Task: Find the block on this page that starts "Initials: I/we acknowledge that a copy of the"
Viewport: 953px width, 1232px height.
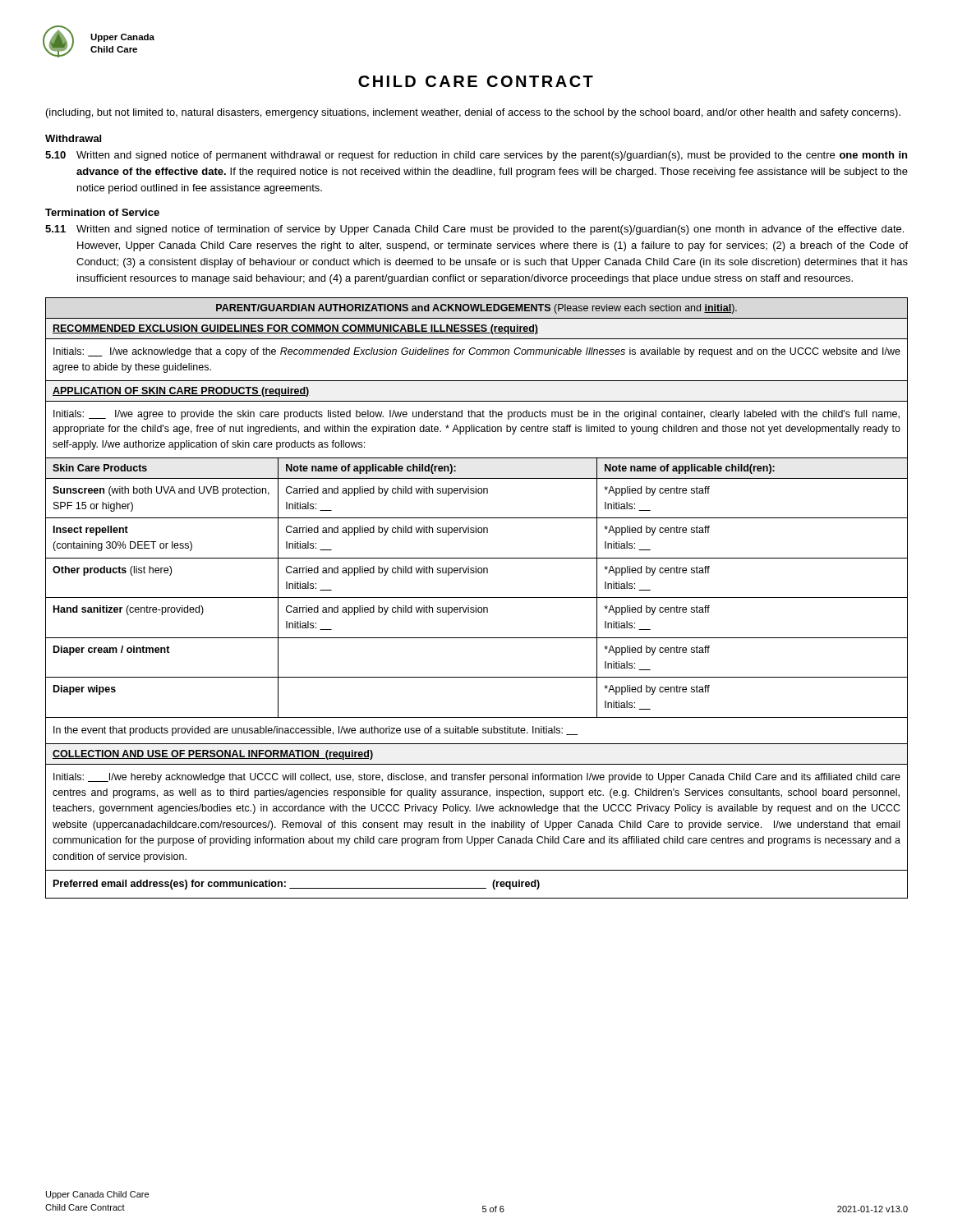Action: pyautogui.click(x=476, y=359)
